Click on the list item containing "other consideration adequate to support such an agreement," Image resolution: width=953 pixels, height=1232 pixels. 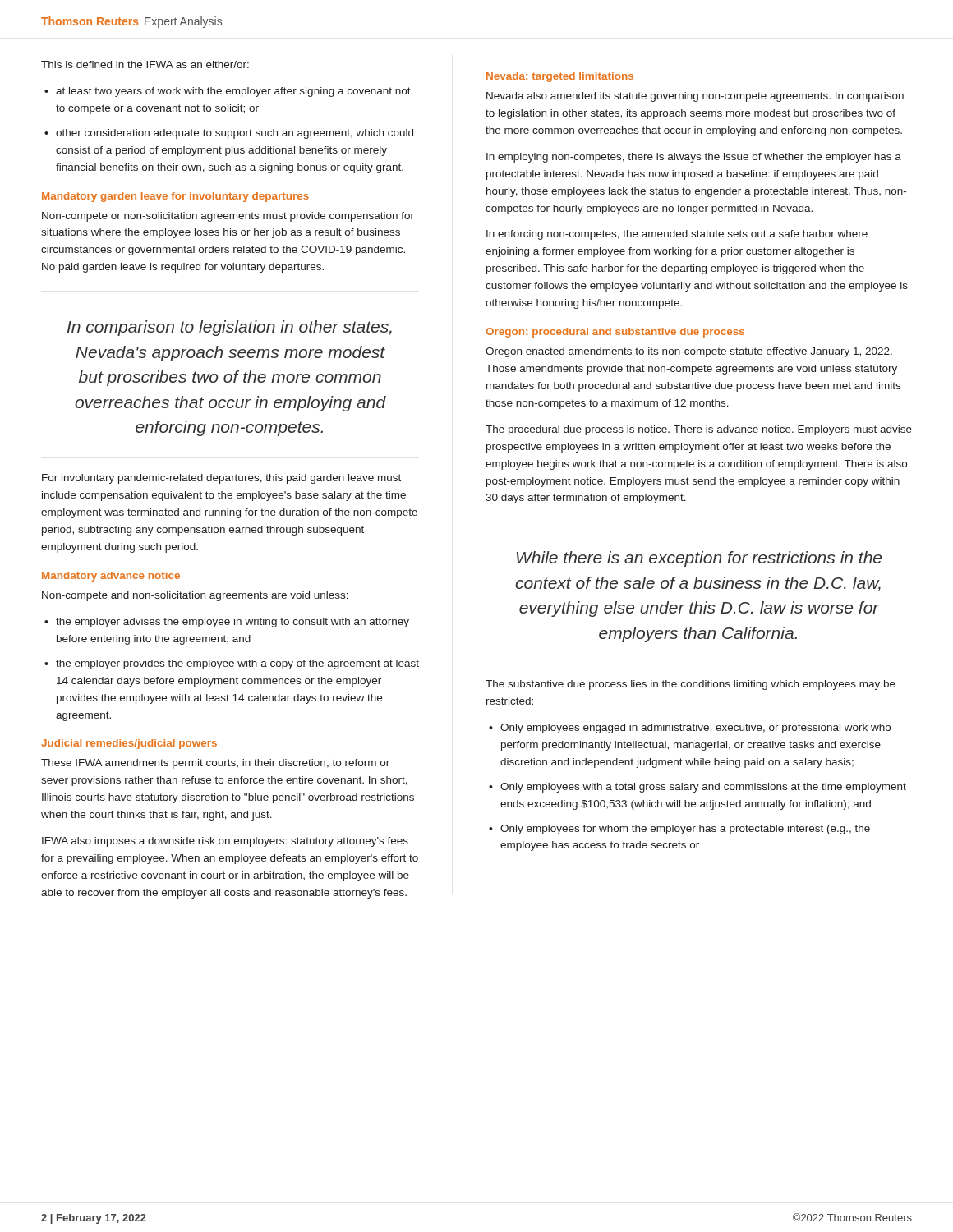235,150
